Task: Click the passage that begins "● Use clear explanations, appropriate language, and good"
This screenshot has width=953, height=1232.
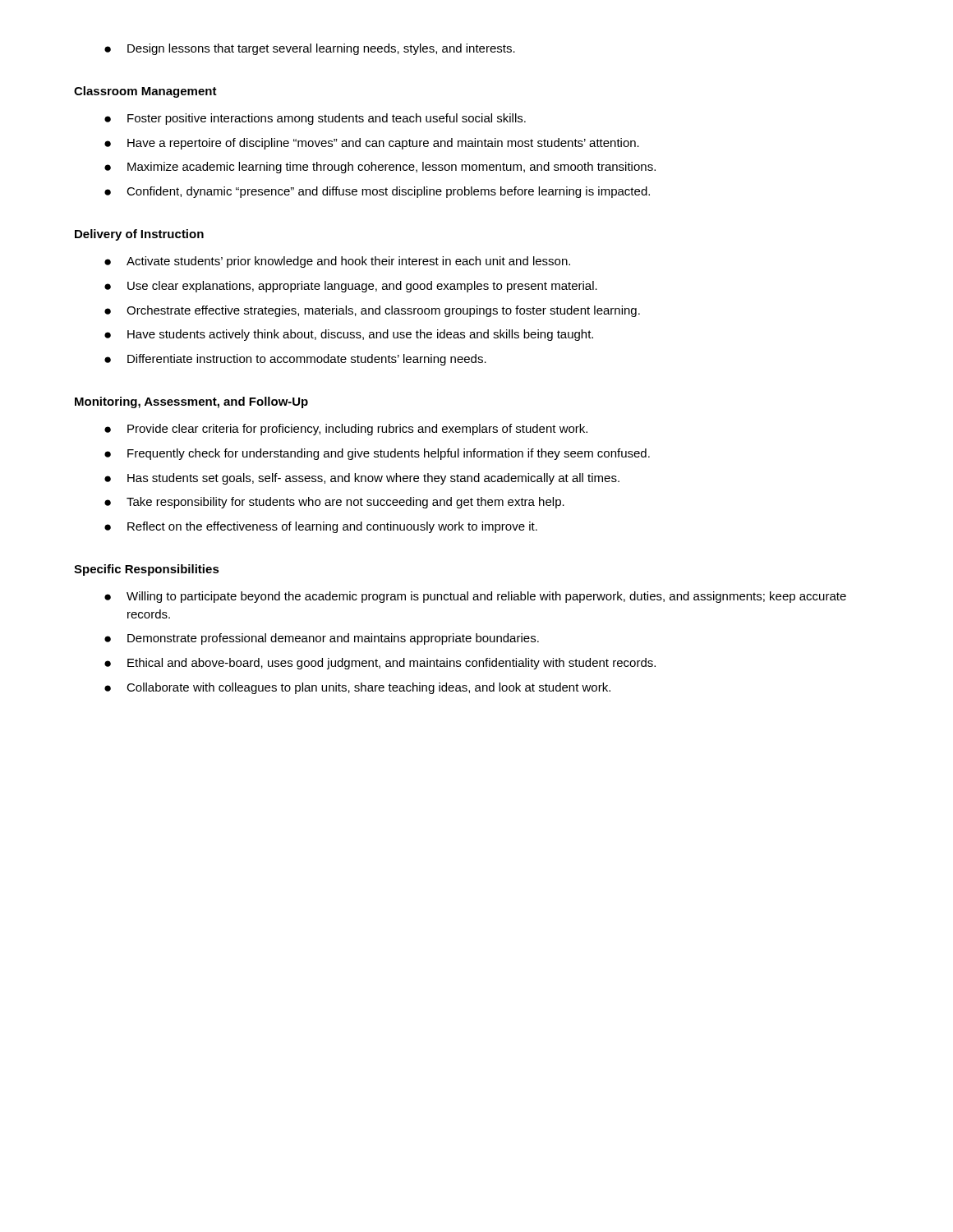Action: tap(491, 286)
